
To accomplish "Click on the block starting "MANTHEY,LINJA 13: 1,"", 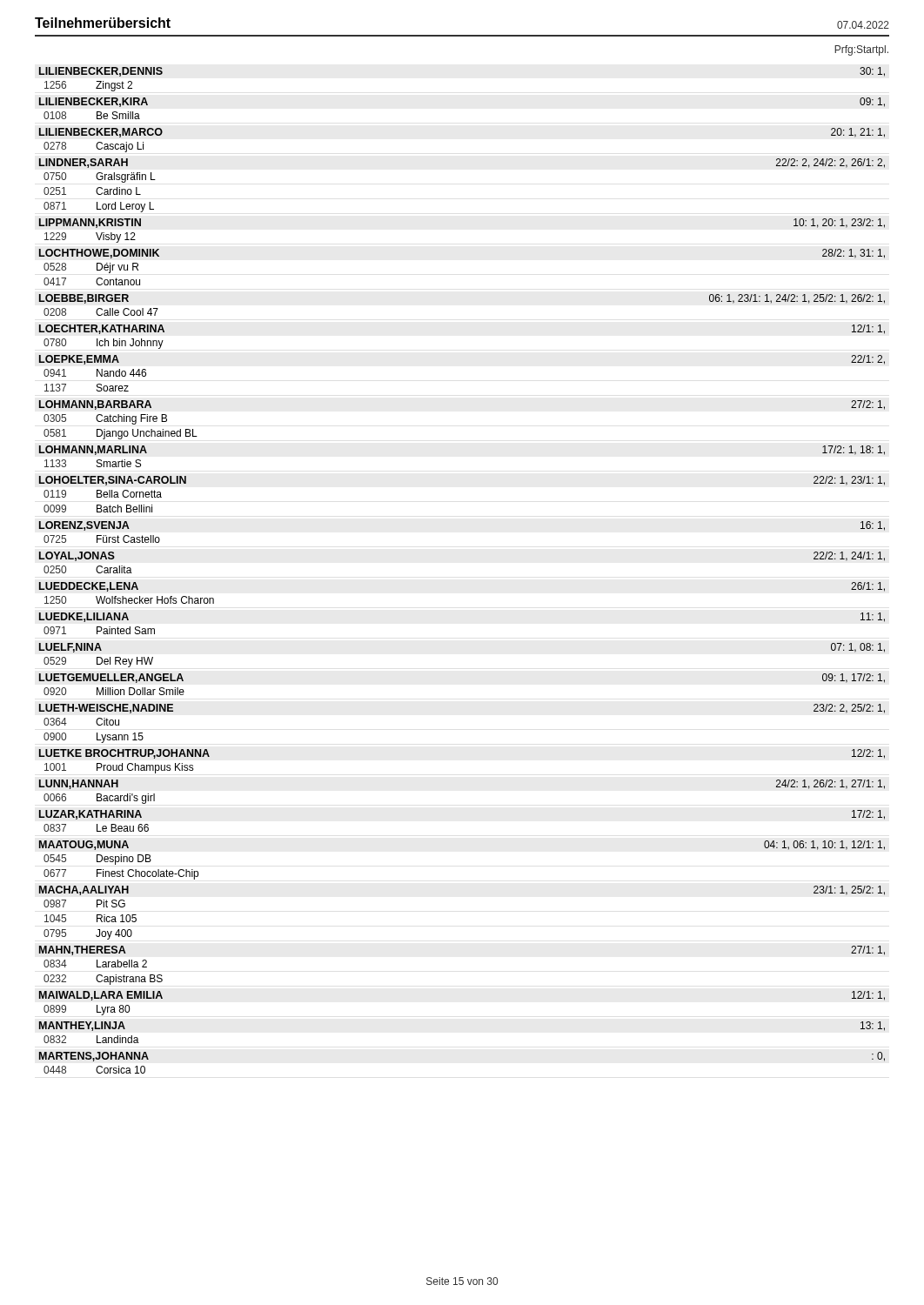I will coord(81,1026).
